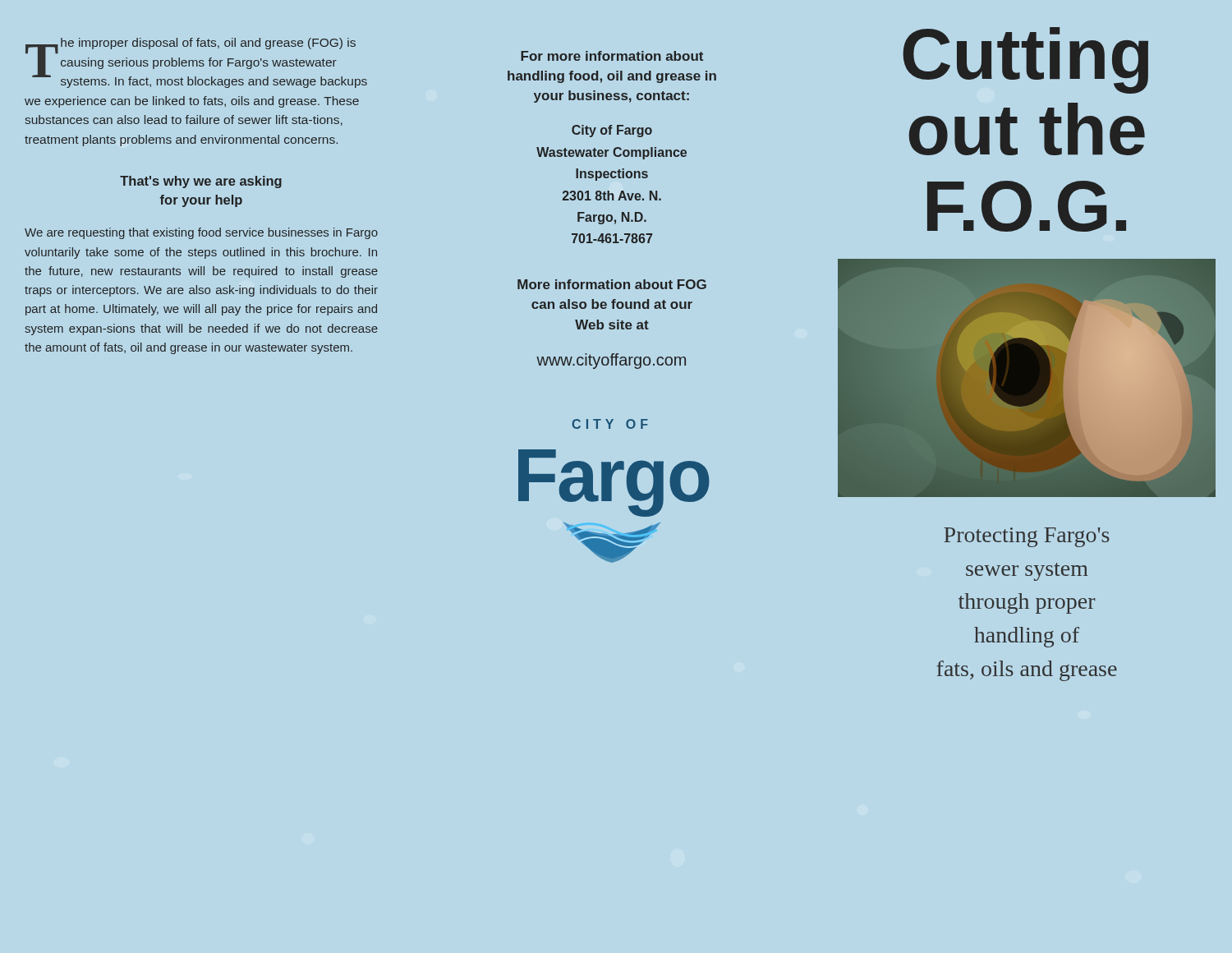Viewport: 1232px width, 953px height.
Task: Select the section header that reads "That's why we are askingfor"
Action: point(201,190)
